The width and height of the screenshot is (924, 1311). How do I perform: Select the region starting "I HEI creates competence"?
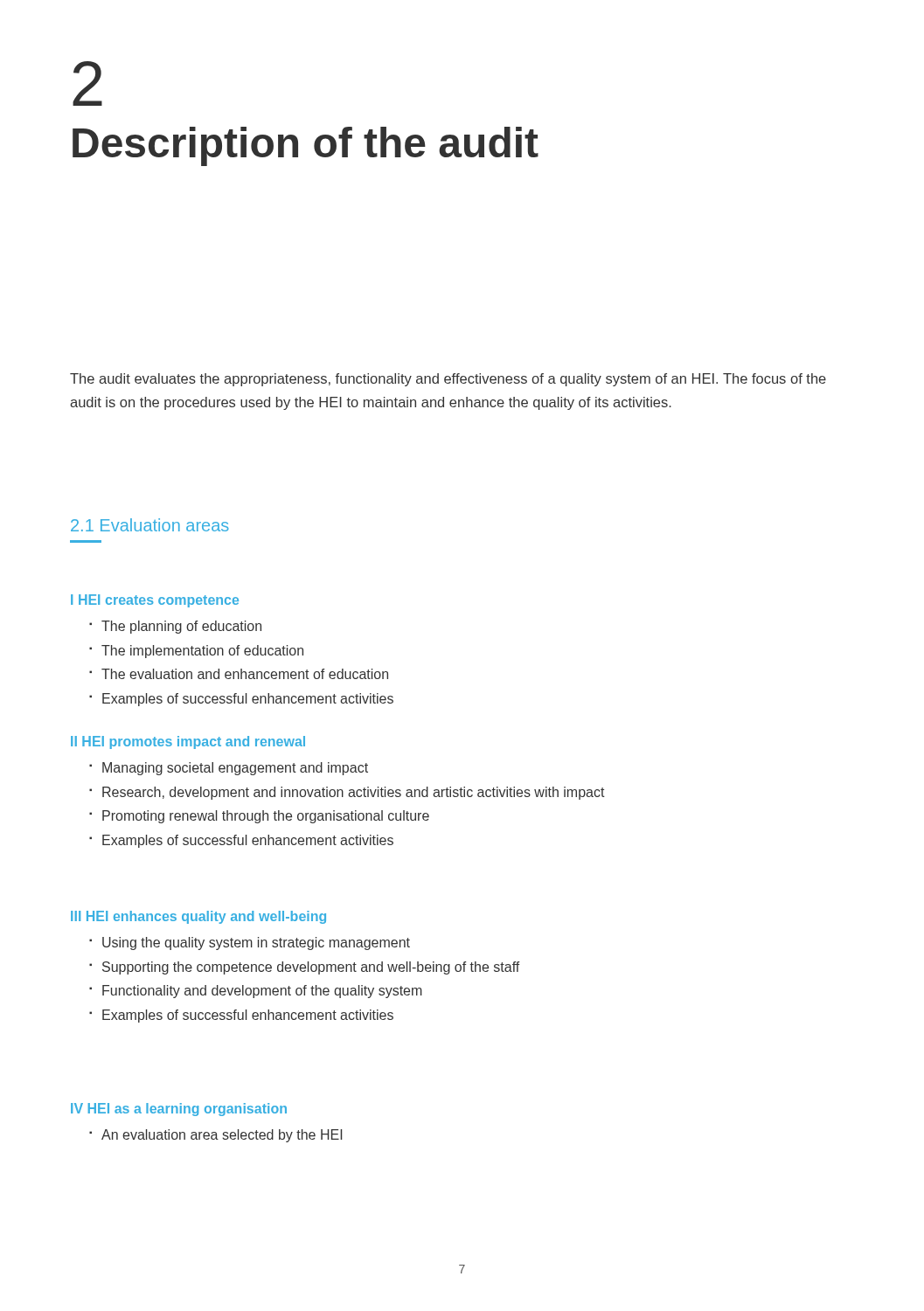tap(155, 600)
